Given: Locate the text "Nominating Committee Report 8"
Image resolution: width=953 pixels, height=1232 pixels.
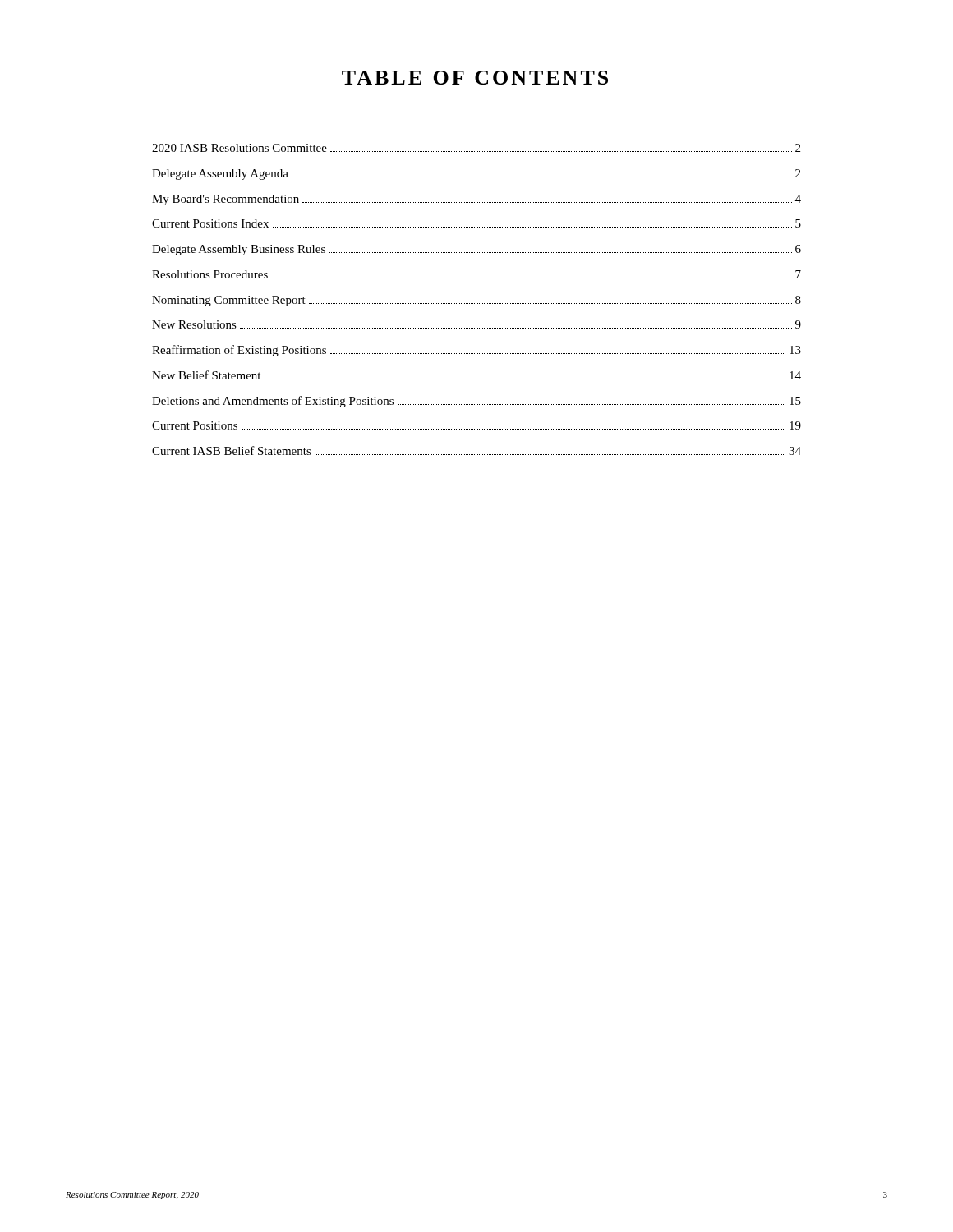Looking at the screenshot, I should pos(476,300).
